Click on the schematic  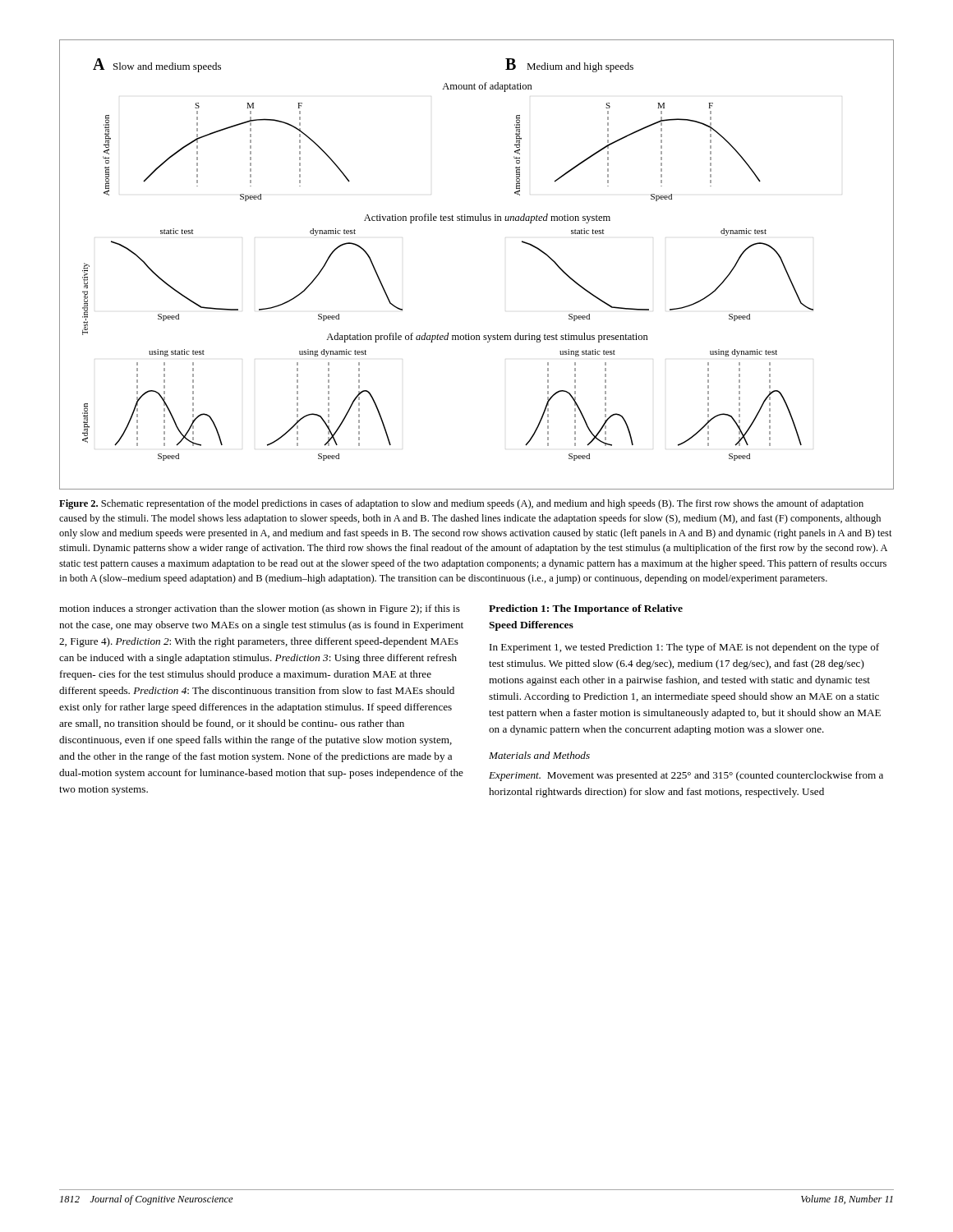476,264
